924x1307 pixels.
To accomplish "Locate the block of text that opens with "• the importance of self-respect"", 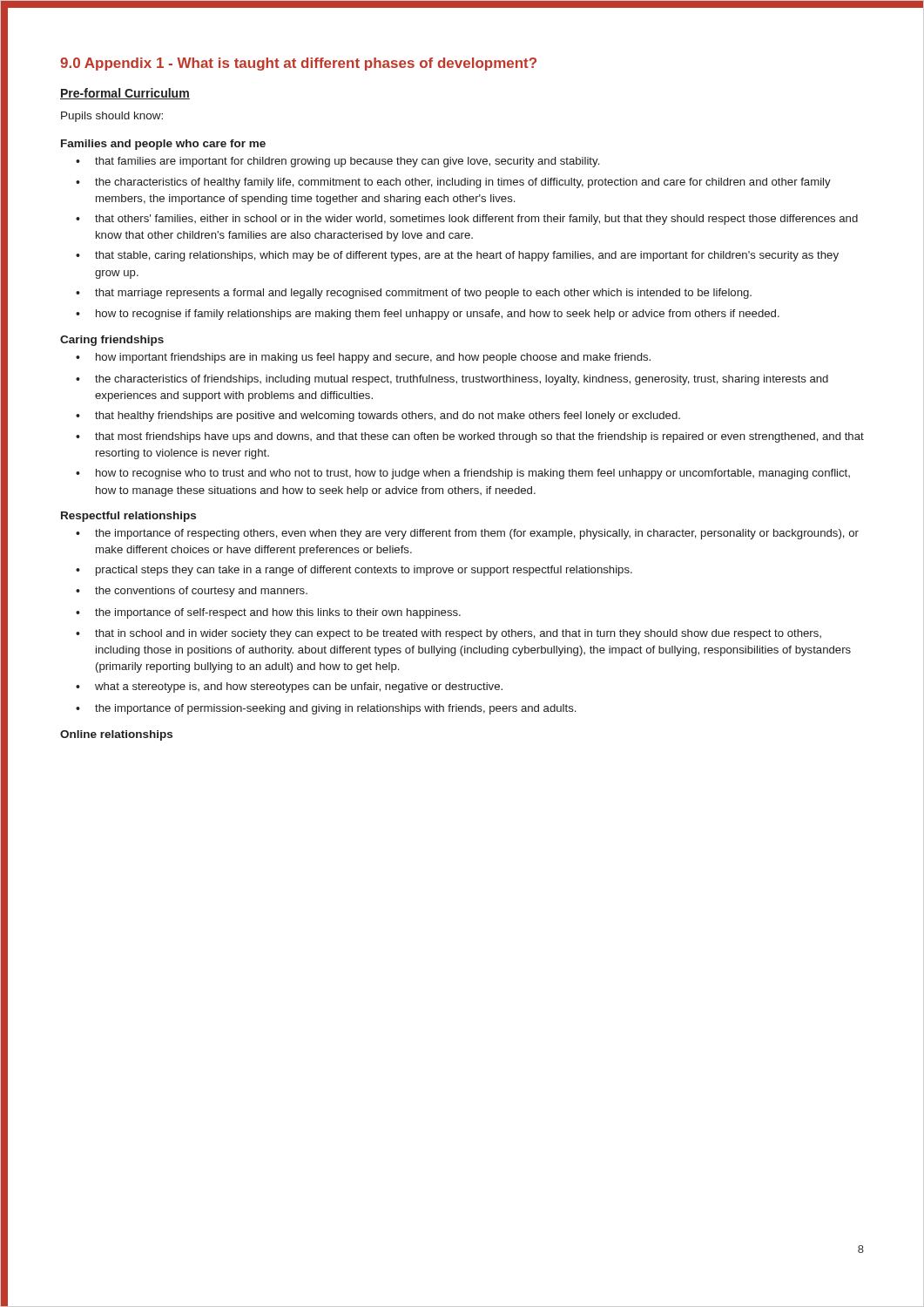I will click(x=470, y=612).
